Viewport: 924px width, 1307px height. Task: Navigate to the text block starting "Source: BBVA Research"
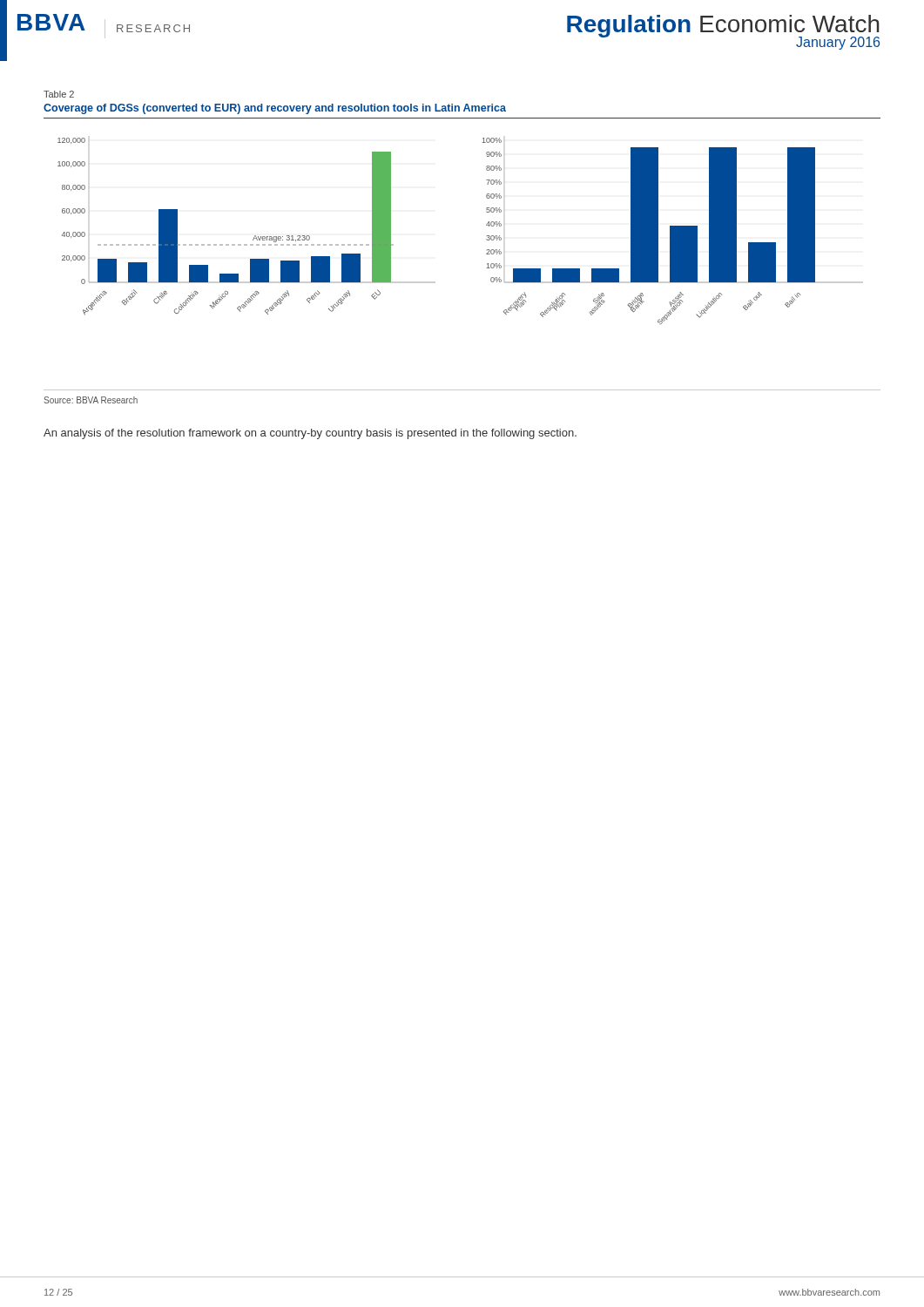click(91, 400)
